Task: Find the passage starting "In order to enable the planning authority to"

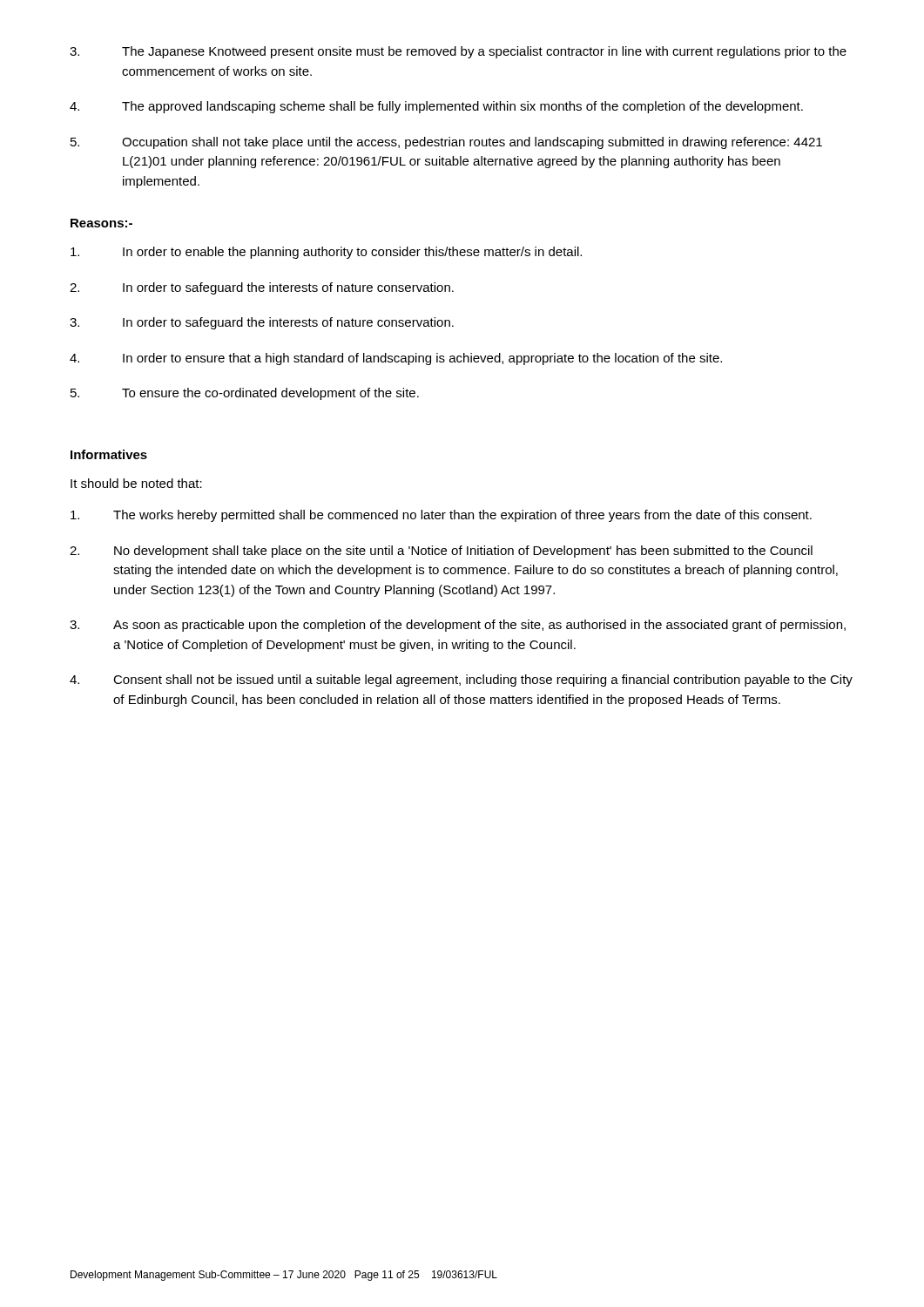Action: (462, 252)
